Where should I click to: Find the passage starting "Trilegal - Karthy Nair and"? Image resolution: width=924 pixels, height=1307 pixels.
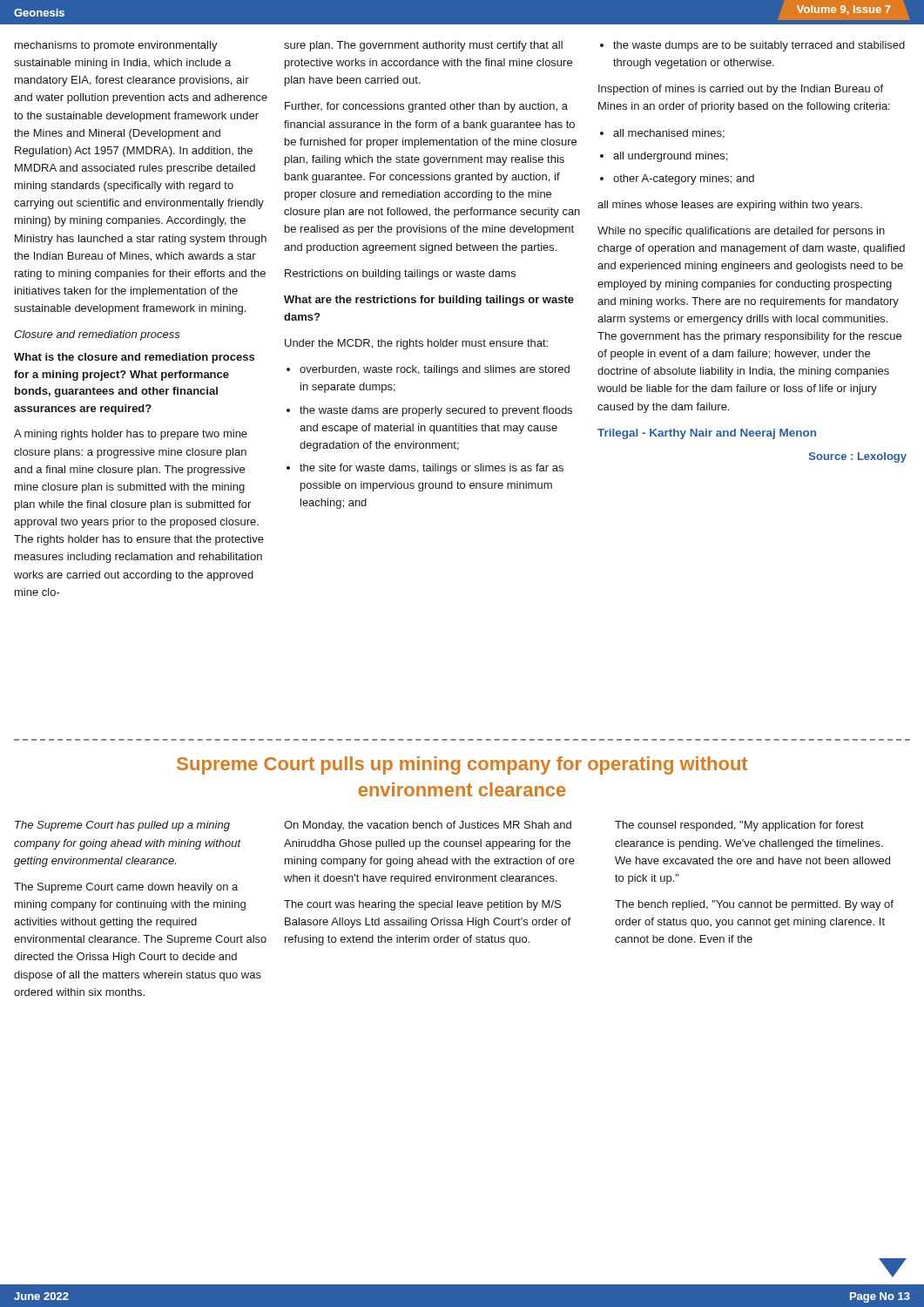[x=707, y=432]
